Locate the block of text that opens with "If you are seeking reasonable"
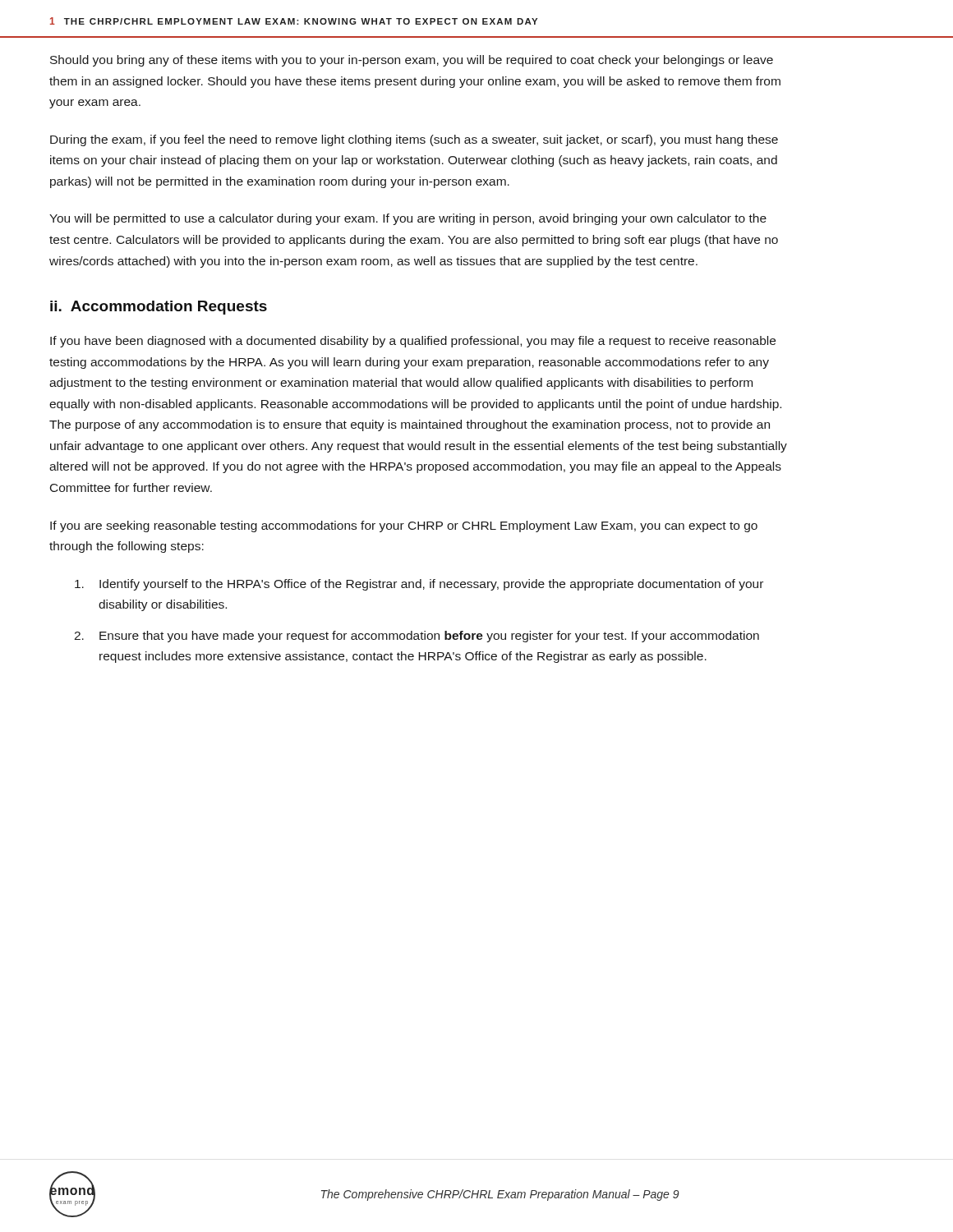This screenshot has height=1232, width=953. [404, 535]
